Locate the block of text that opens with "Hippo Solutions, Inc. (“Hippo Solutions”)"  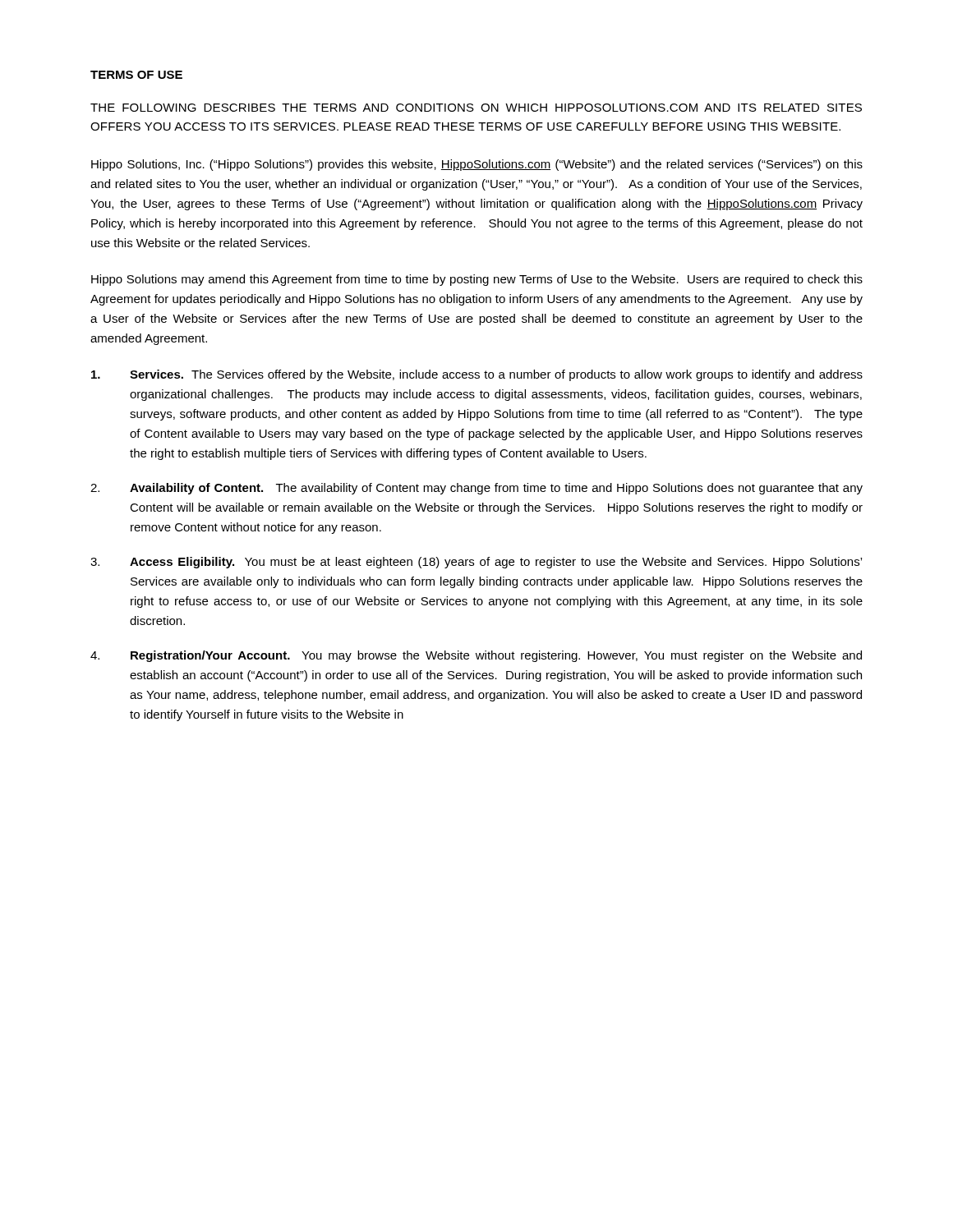click(476, 203)
